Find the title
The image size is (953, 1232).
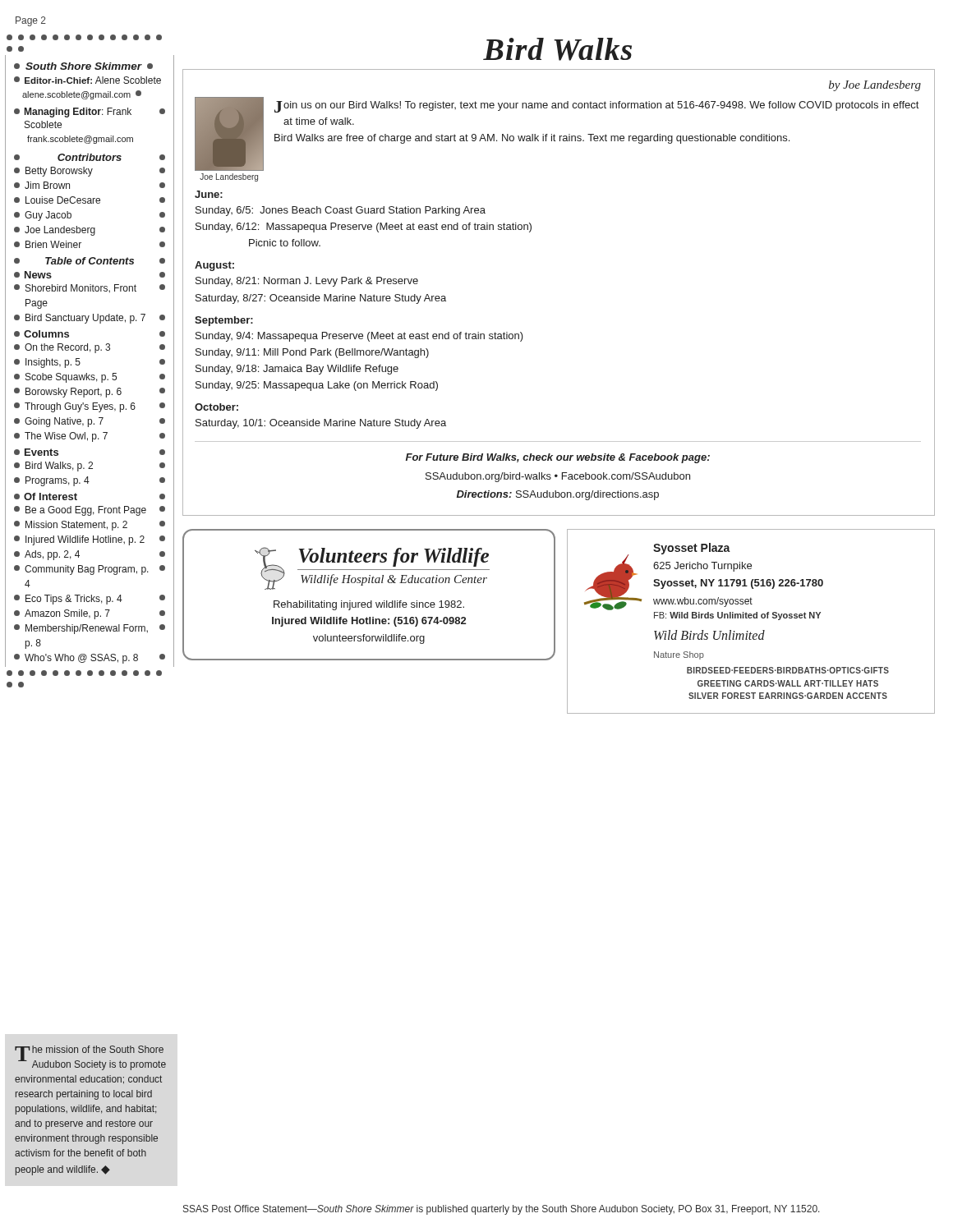559,49
